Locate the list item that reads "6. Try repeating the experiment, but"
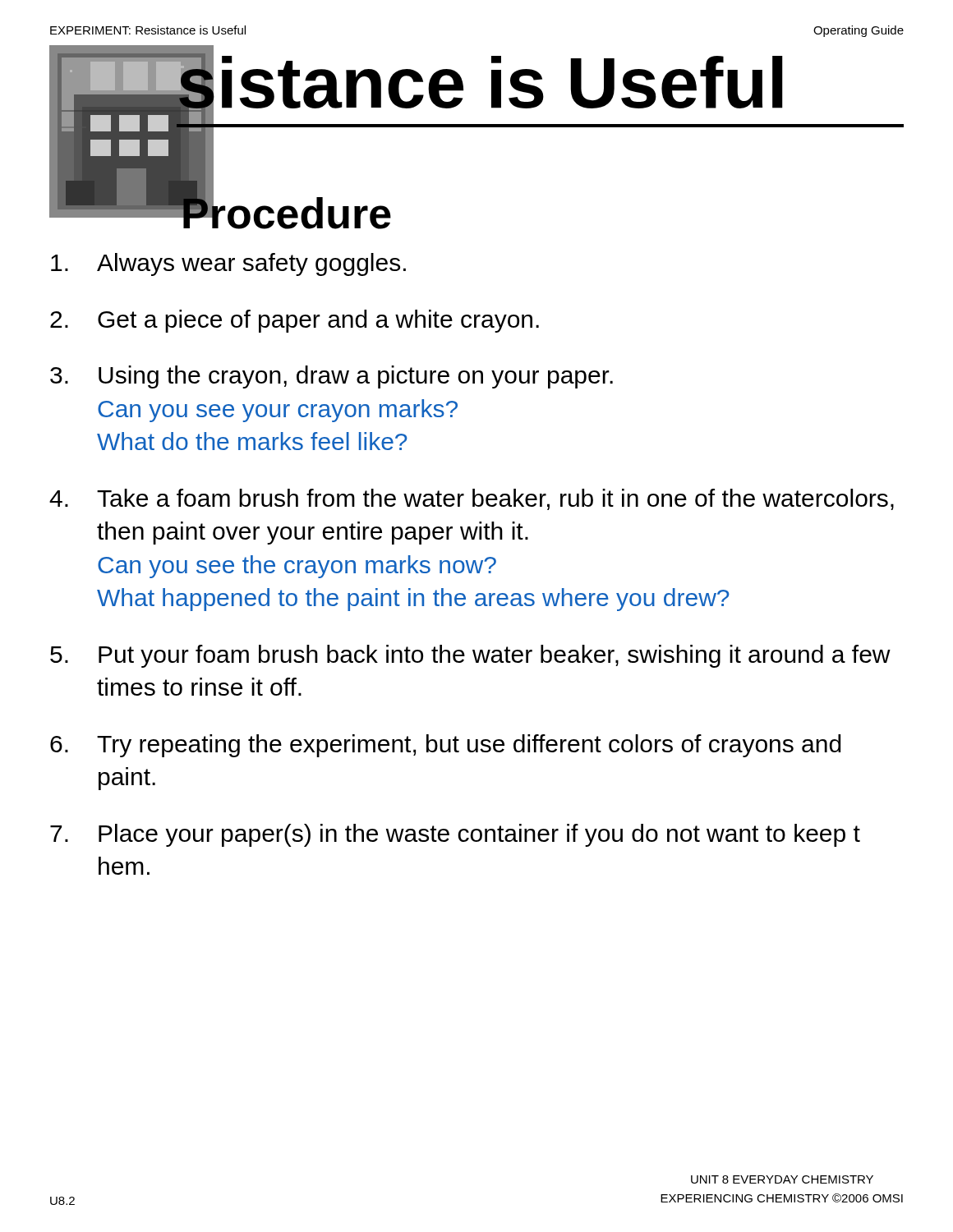The width and height of the screenshot is (953, 1232). pyautogui.click(x=476, y=761)
